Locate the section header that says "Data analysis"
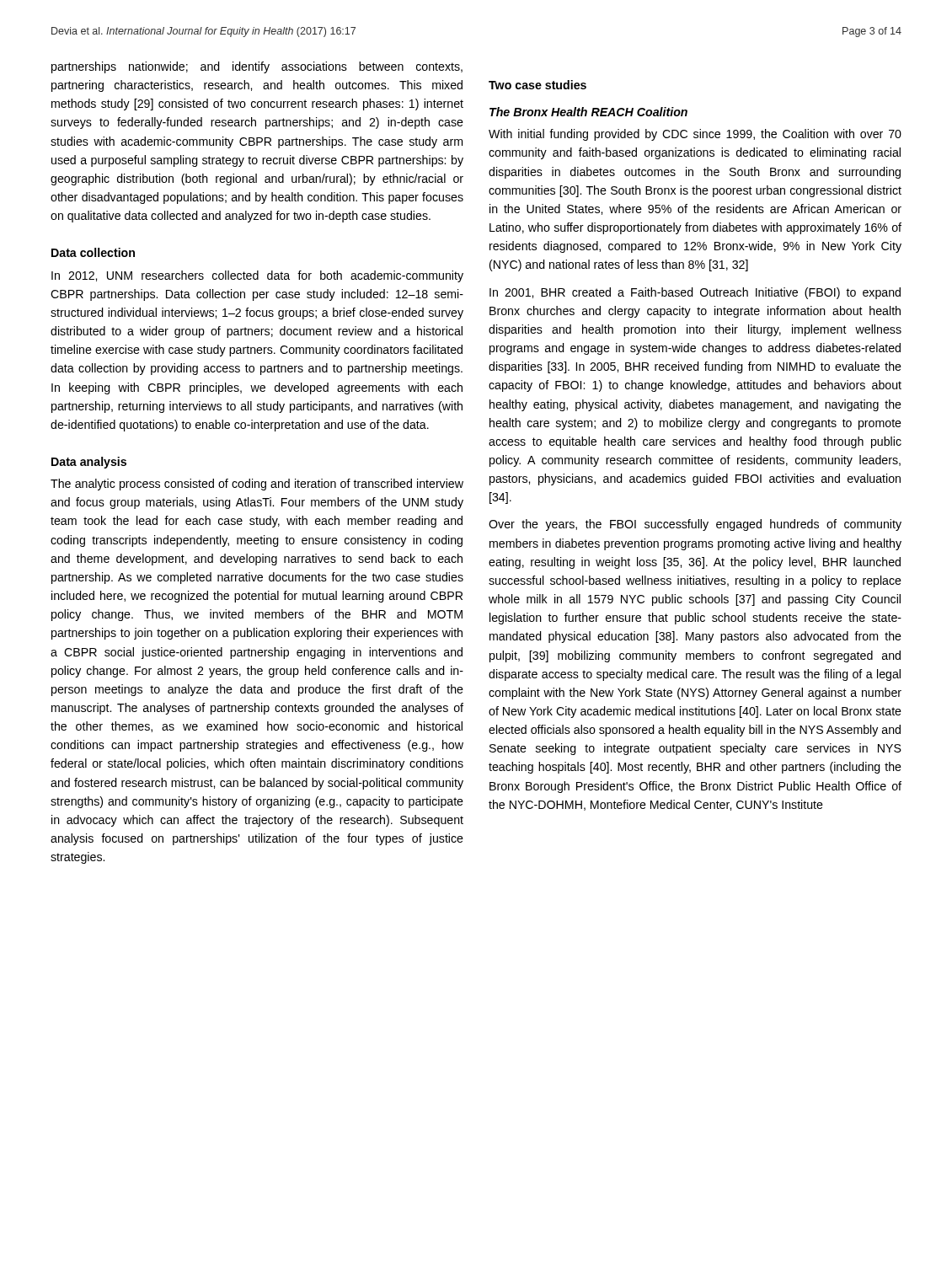Viewport: 952px width, 1264px height. point(89,462)
